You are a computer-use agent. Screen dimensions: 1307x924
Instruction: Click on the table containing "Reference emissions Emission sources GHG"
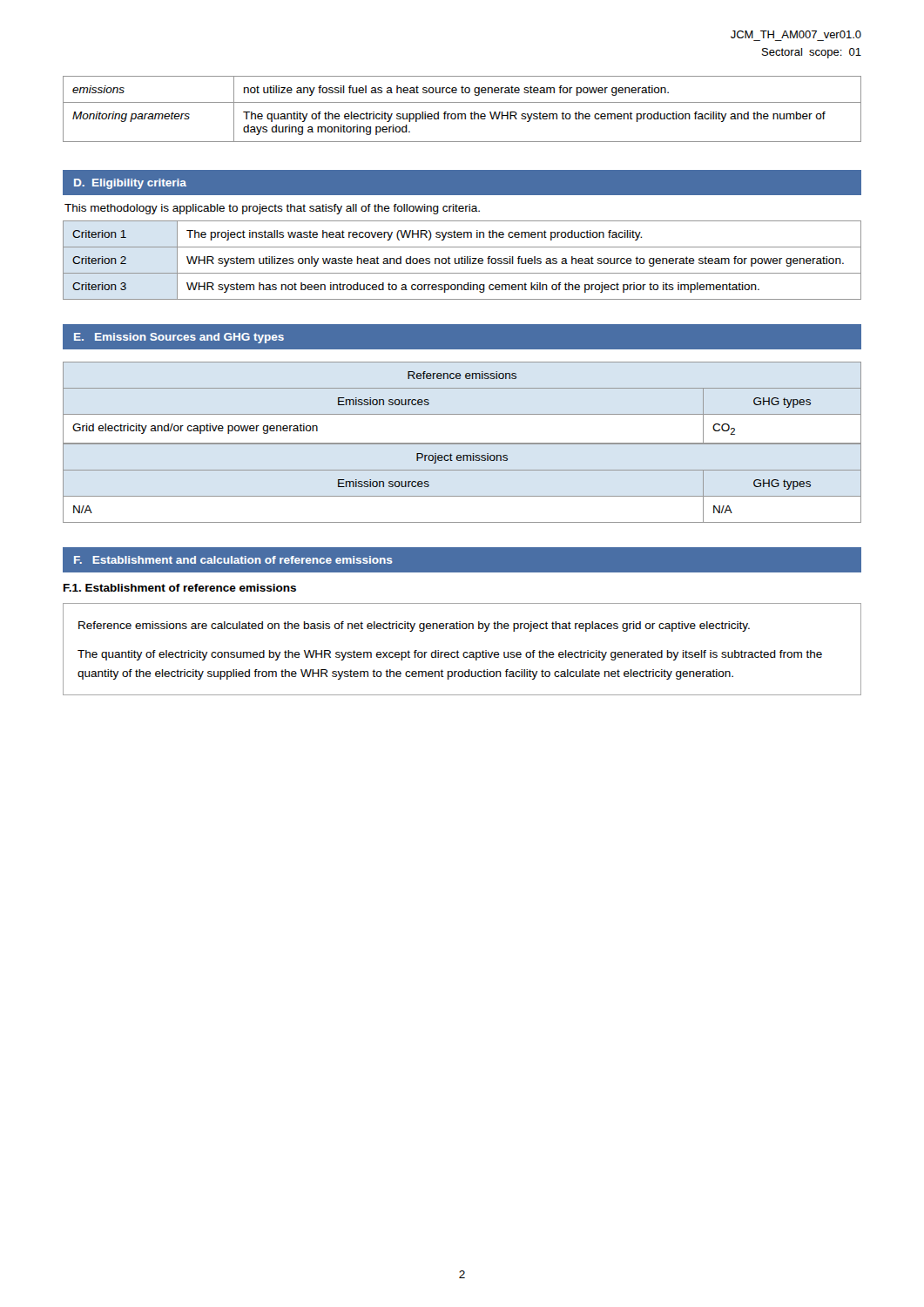pyautogui.click(x=462, y=442)
